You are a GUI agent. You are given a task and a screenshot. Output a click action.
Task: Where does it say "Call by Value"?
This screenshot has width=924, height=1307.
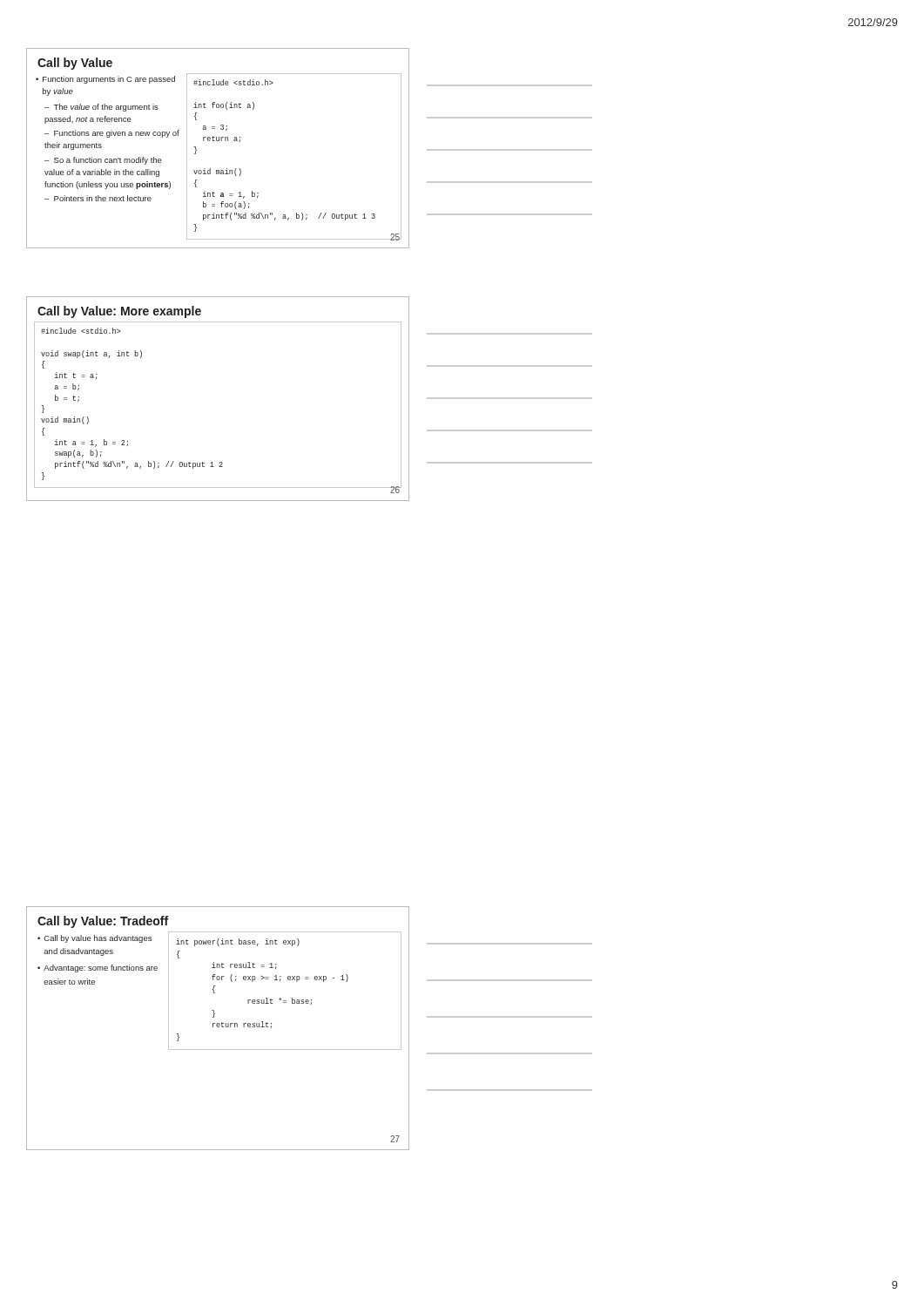coord(75,63)
